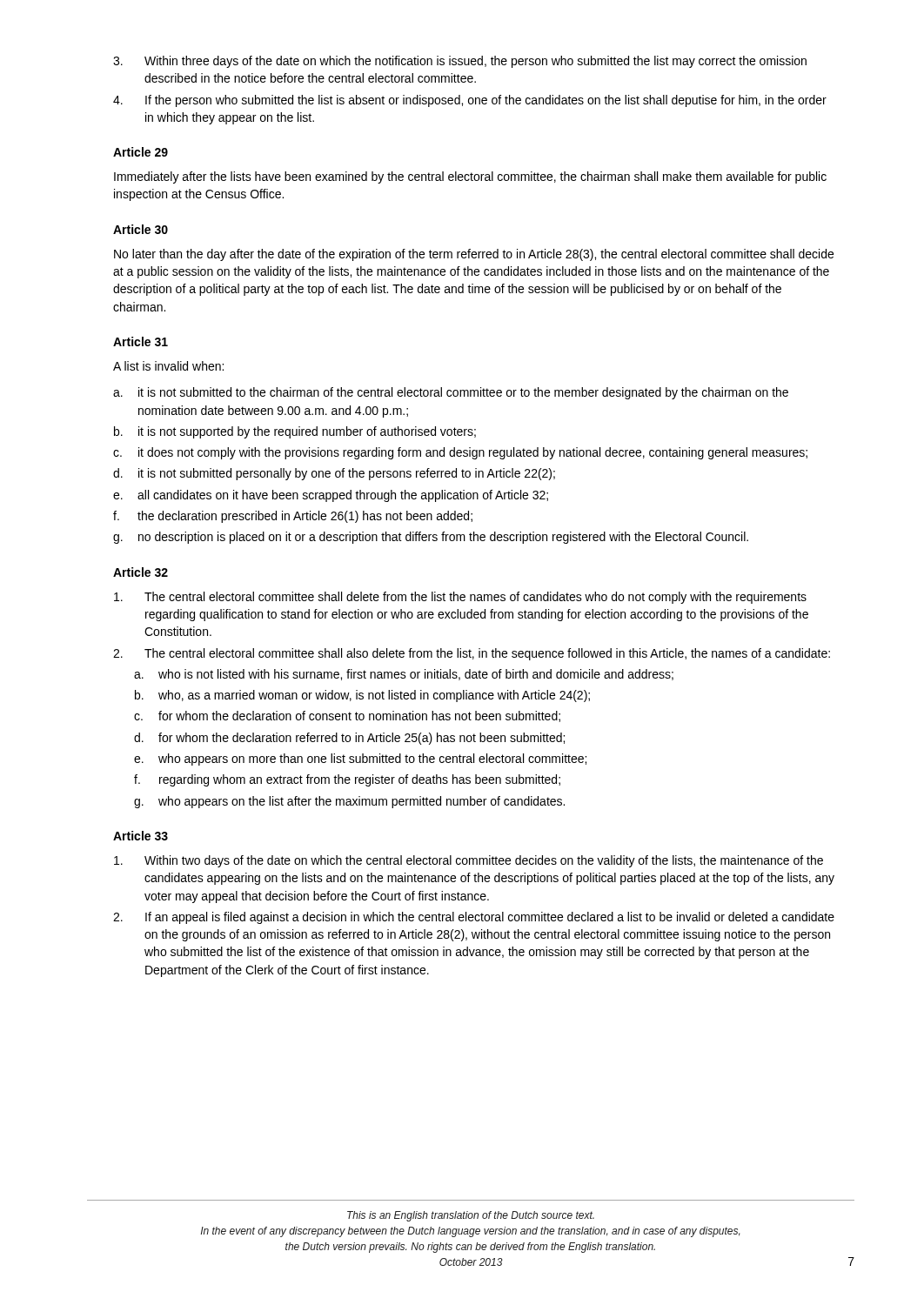Select the text starting "a. it is not submitted to"
Viewport: 924px width, 1305px height.
(475, 402)
